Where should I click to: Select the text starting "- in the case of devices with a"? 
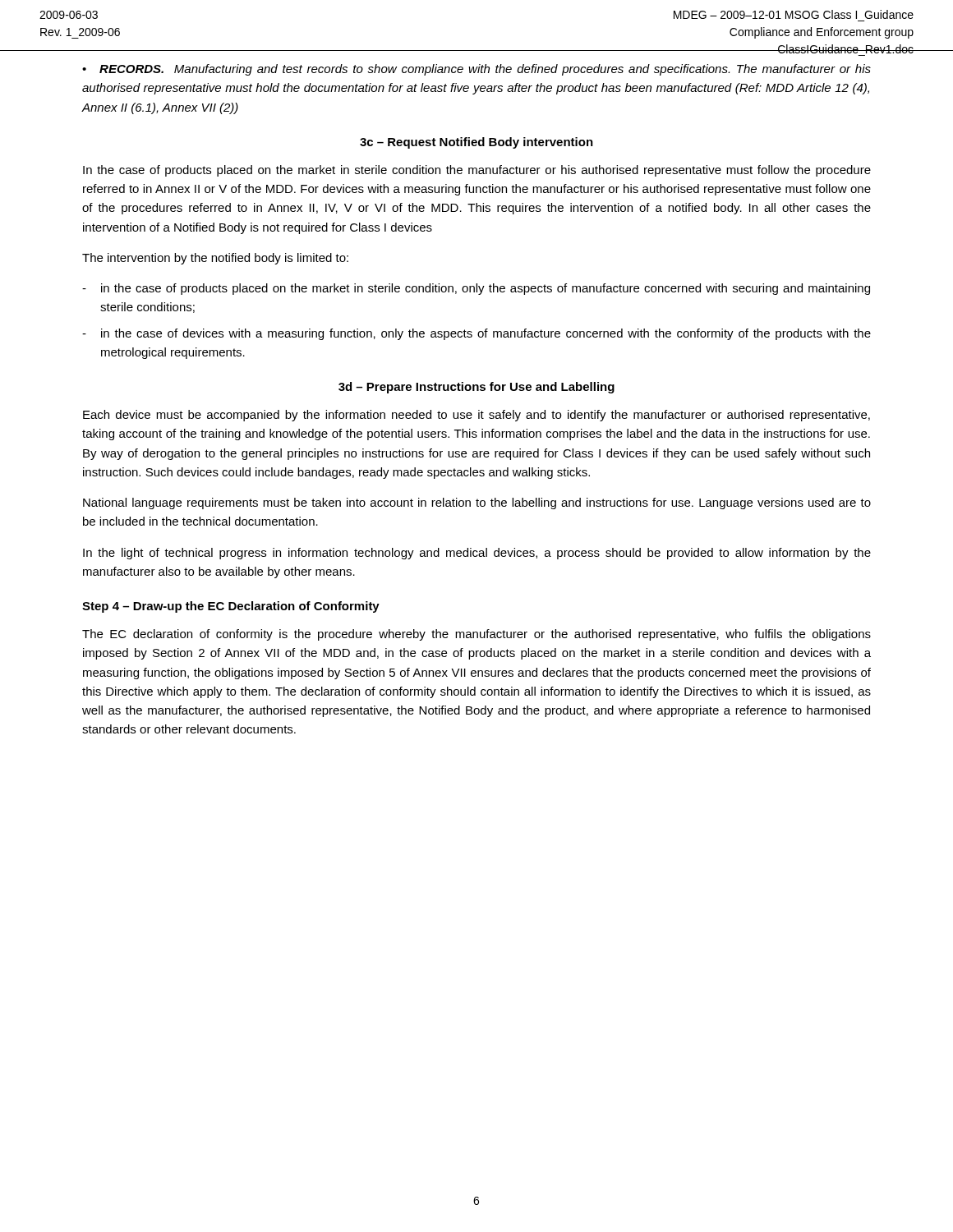pos(476,342)
